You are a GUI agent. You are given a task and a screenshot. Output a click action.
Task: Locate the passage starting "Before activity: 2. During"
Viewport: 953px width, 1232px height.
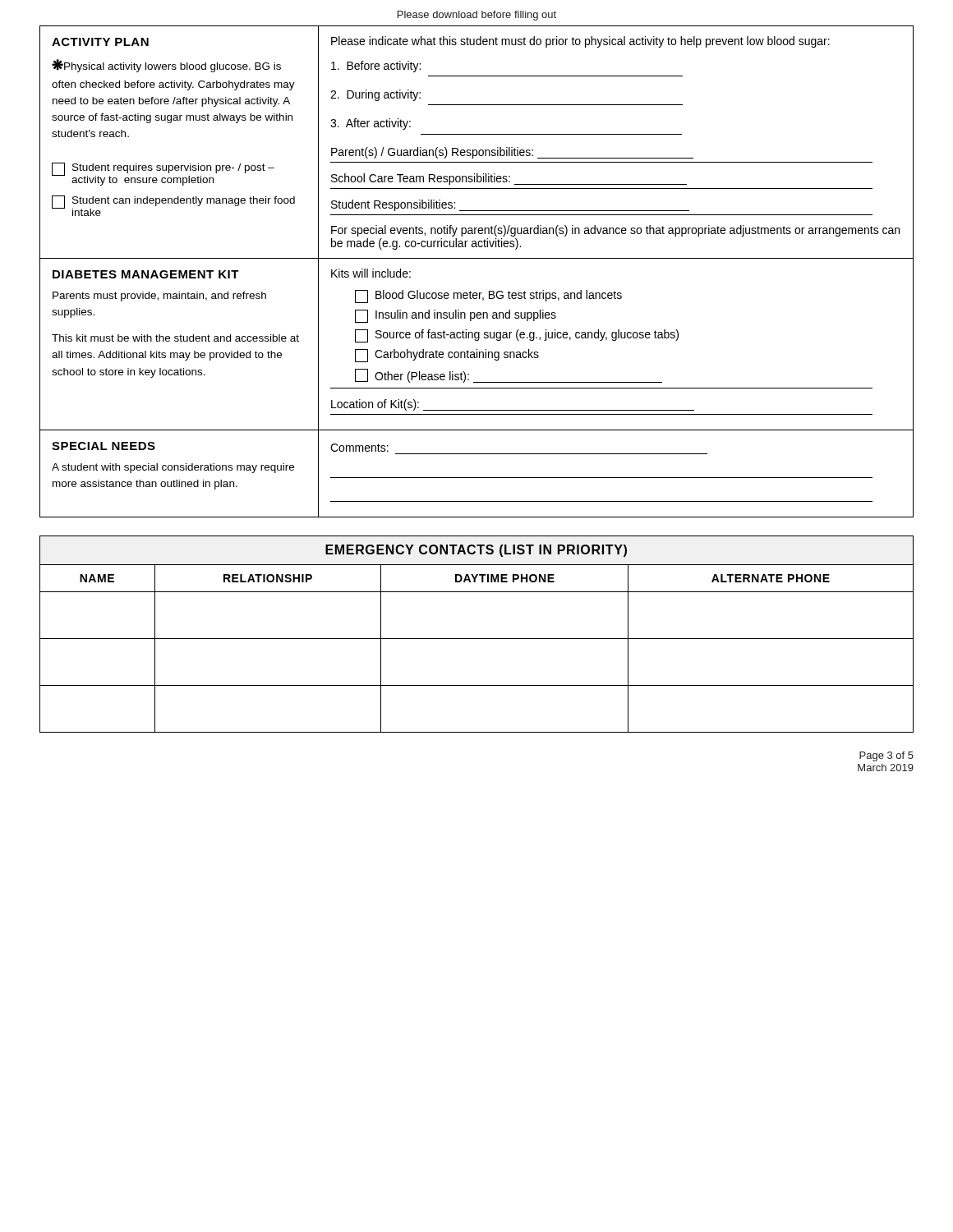point(616,95)
